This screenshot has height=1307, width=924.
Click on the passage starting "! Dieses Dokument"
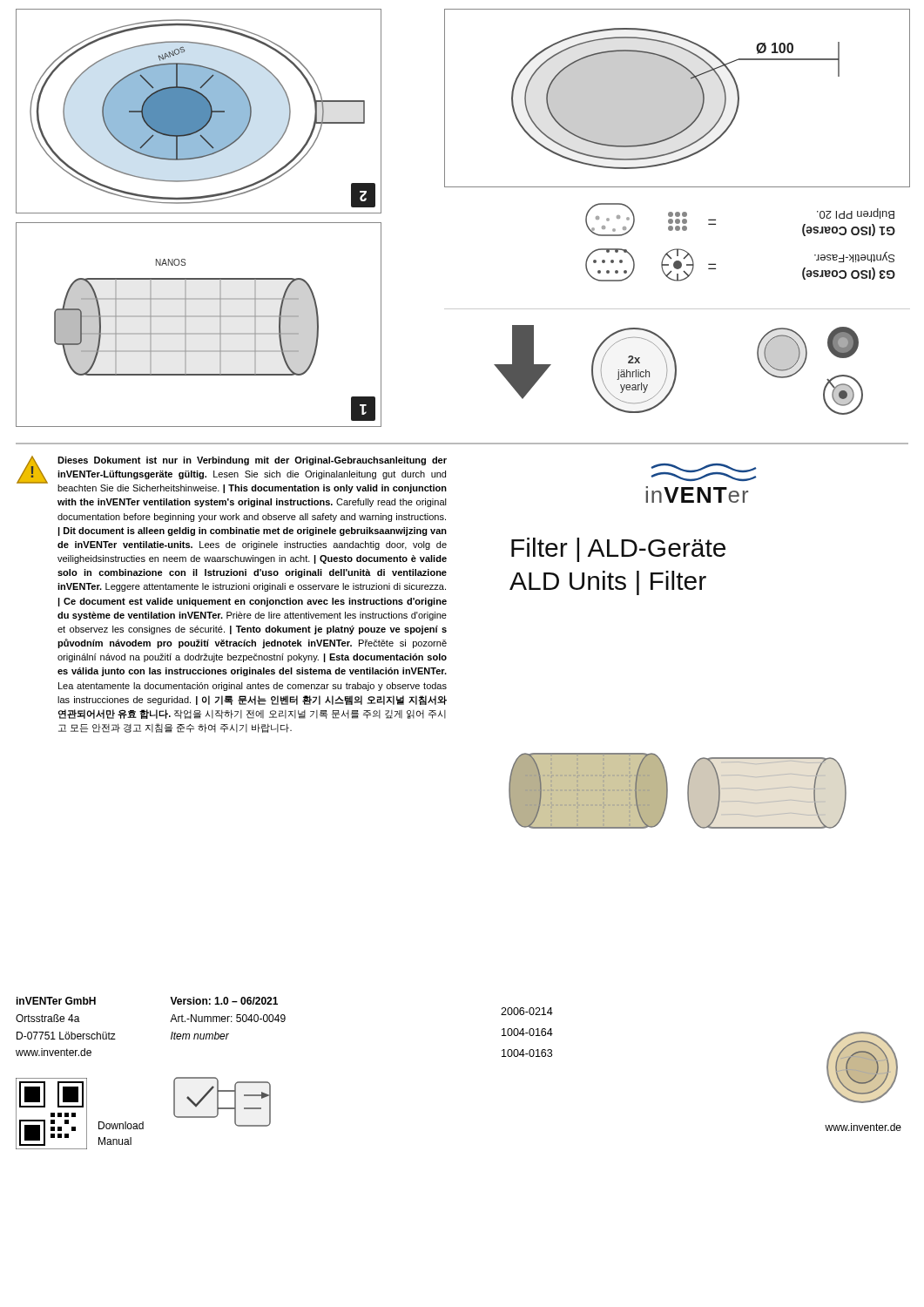[x=231, y=594]
